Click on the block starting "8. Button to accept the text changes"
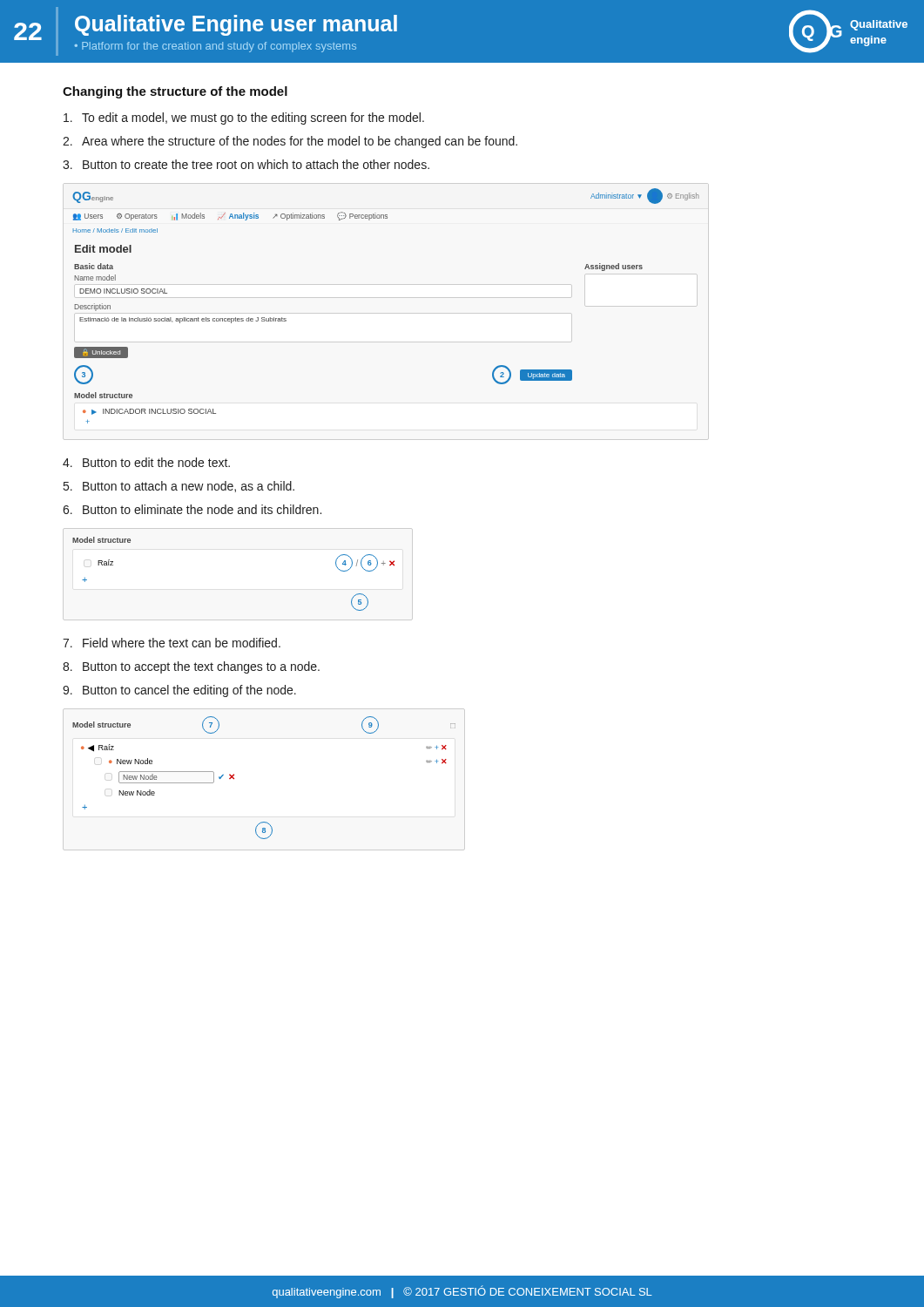Viewport: 924px width, 1307px height. (192, 667)
